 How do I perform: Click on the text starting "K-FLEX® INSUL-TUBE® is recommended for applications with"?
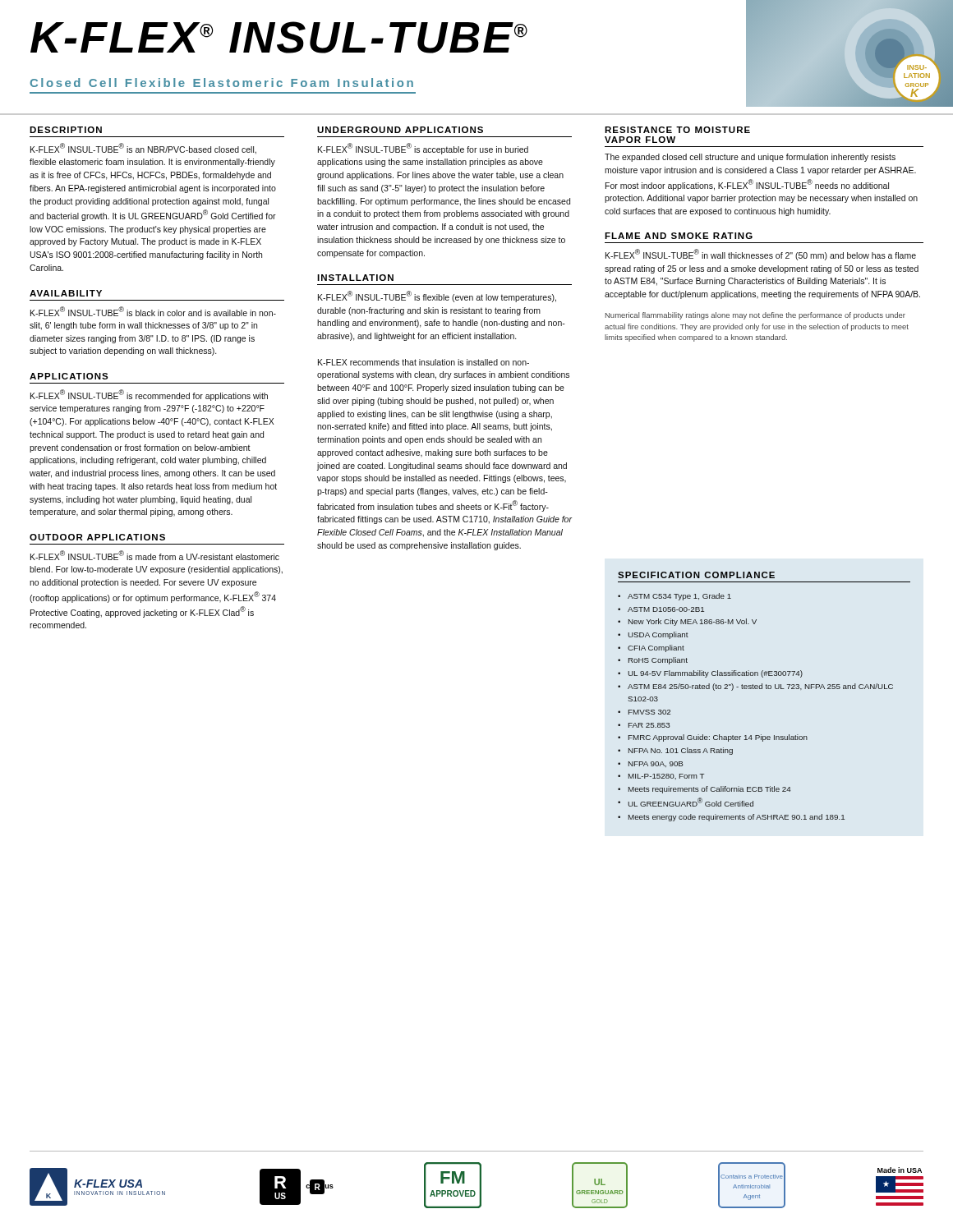click(153, 453)
